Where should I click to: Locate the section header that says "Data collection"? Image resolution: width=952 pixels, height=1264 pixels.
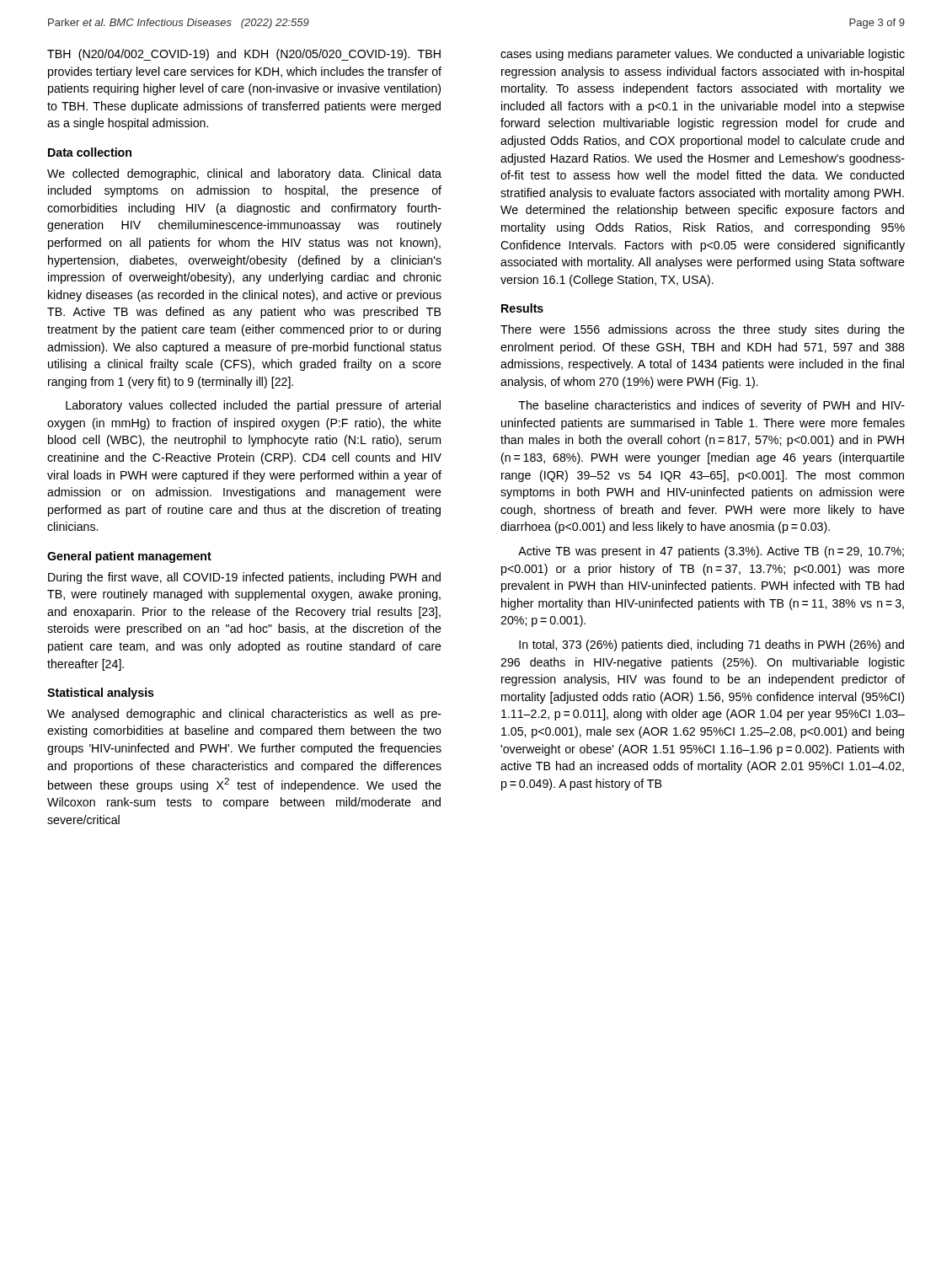point(90,153)
